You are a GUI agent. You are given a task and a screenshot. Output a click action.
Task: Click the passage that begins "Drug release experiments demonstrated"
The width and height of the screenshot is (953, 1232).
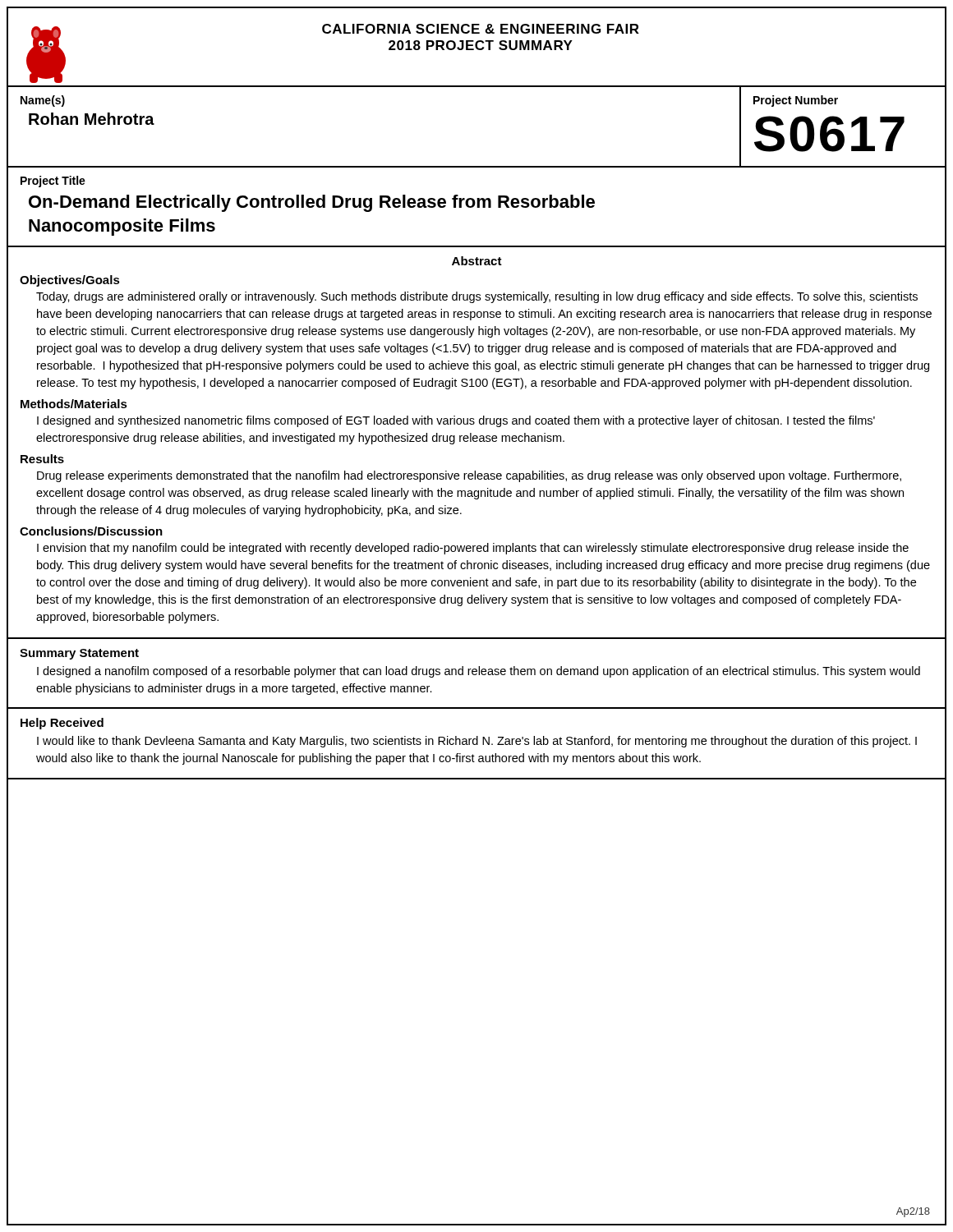(470, 493)
